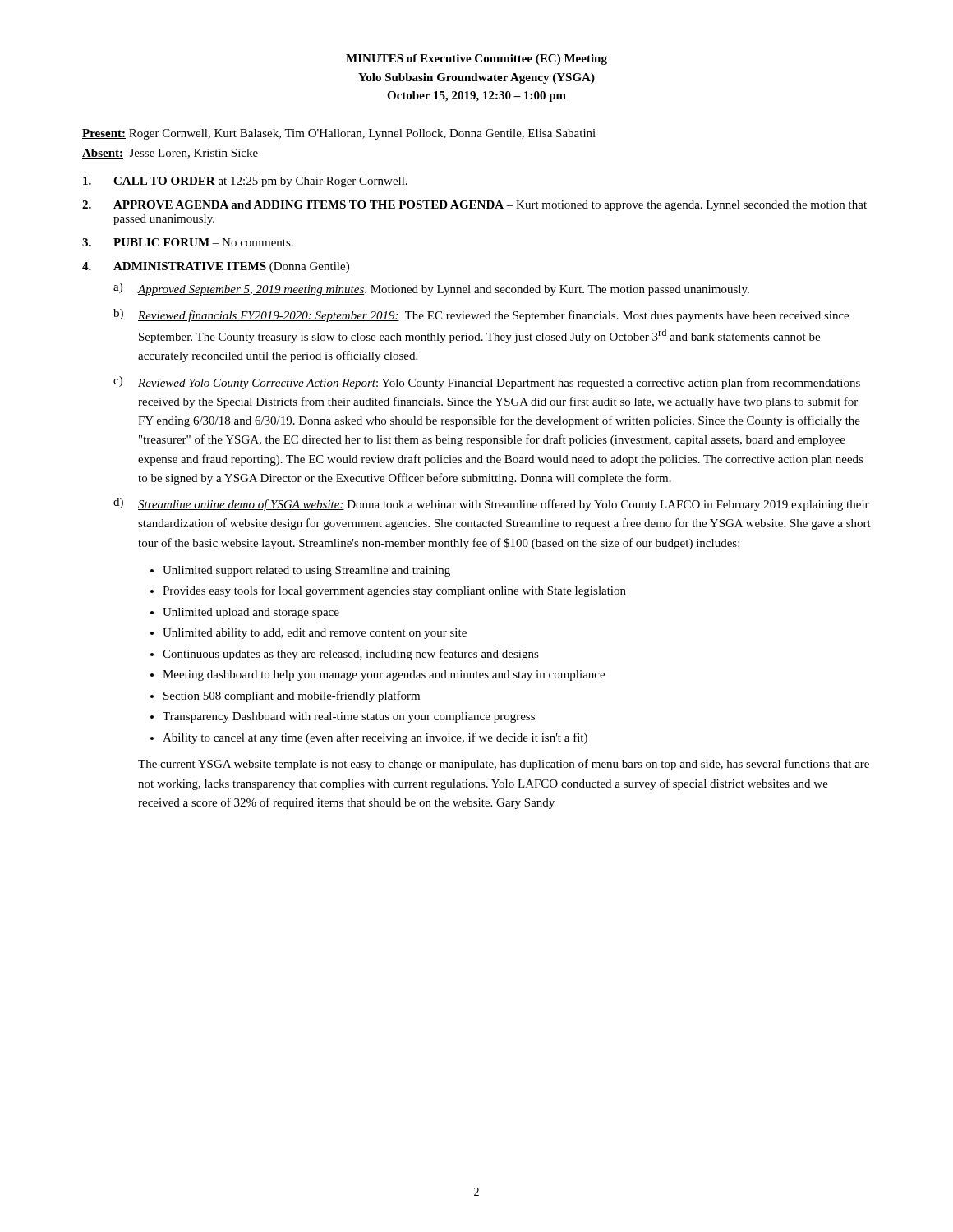Point to the passage starting "d) Streamline online"

(x=492, y=654)
